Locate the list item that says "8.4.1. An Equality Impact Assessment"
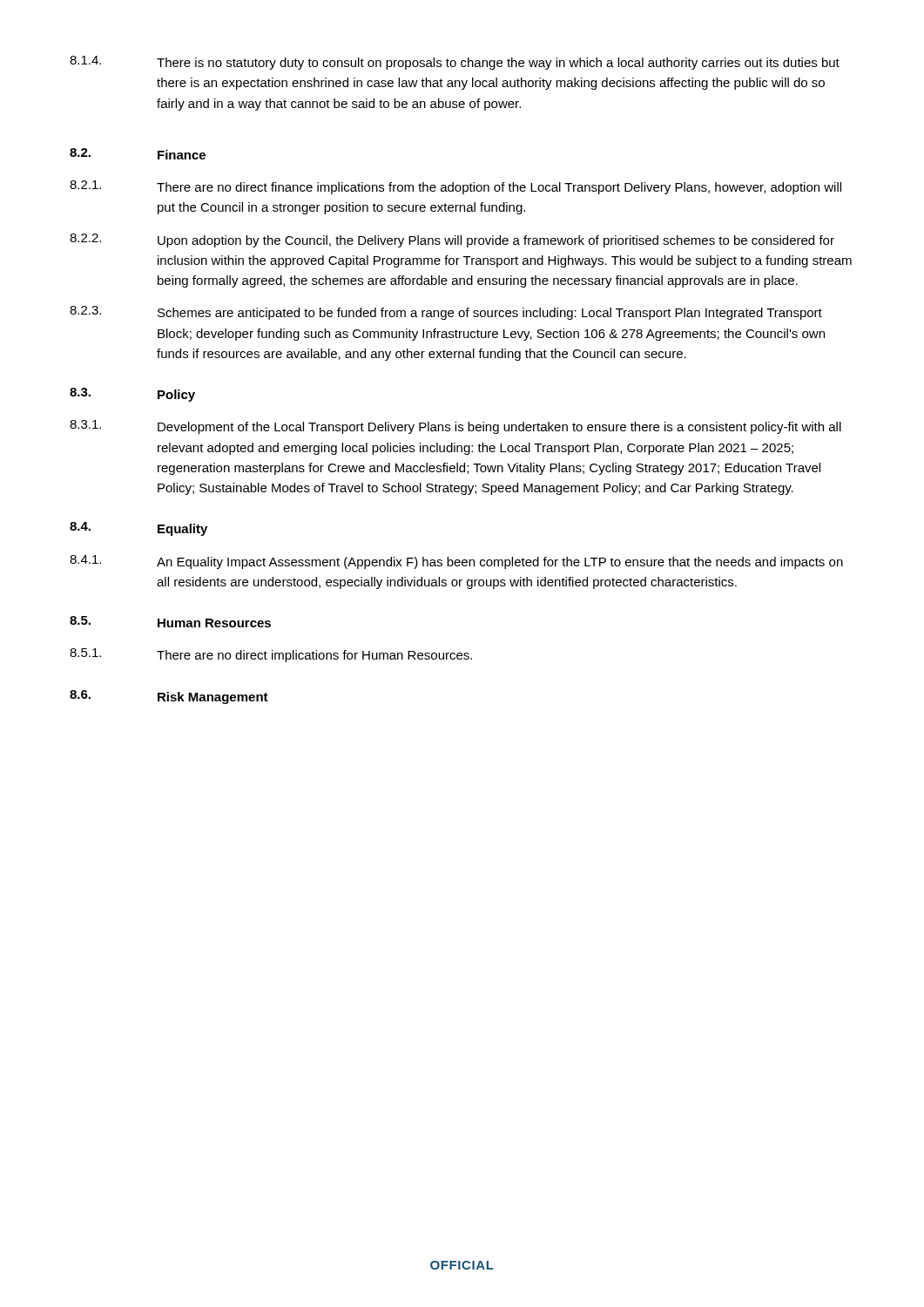This screenshot has height=1307, width=924. [x=462, y=571]
